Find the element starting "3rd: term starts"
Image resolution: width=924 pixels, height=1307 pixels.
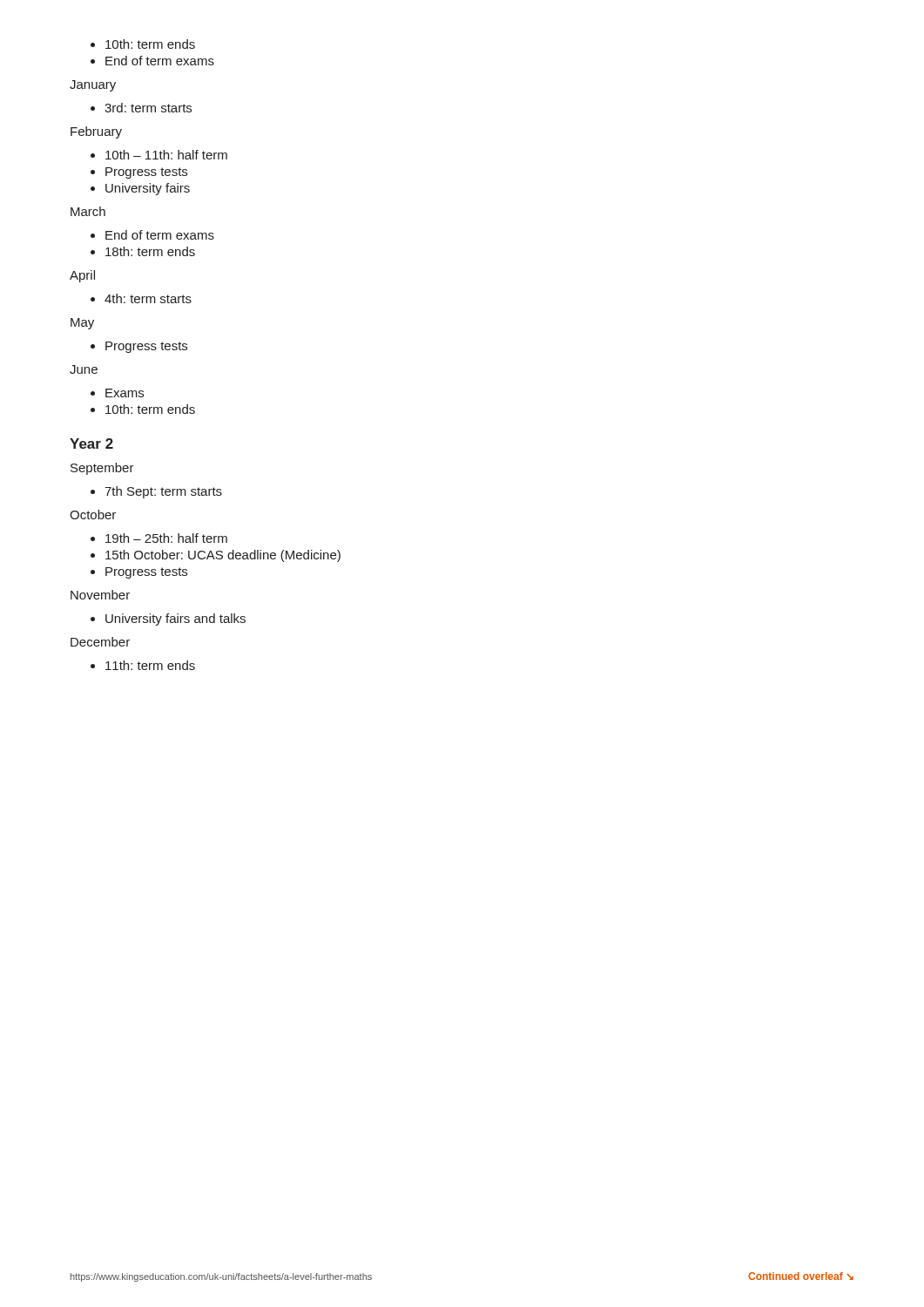[x=141, y=108]
